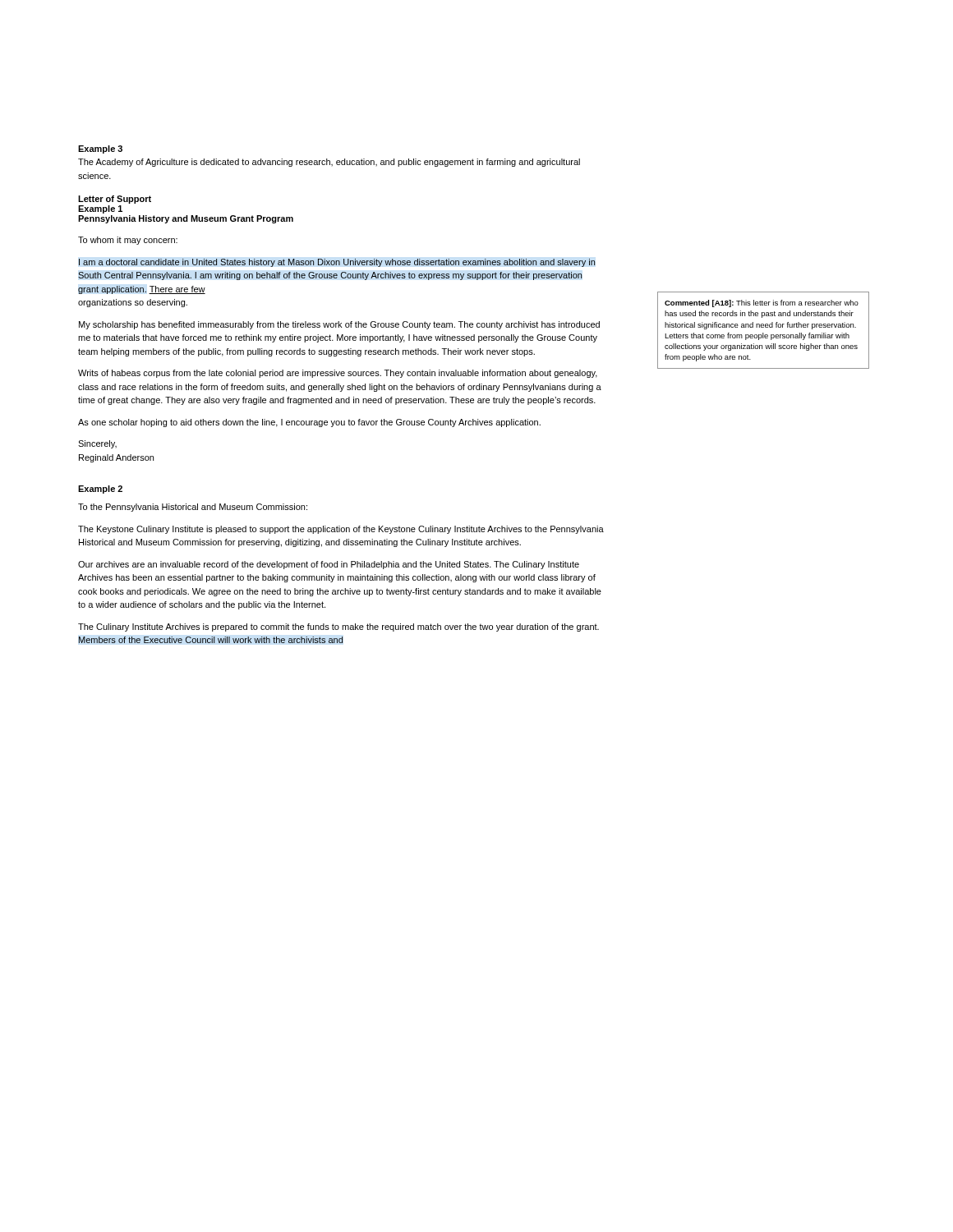
Task: Select the block starting "As one scholar hoping to aid others down"
Action: [x=310, y=422]
